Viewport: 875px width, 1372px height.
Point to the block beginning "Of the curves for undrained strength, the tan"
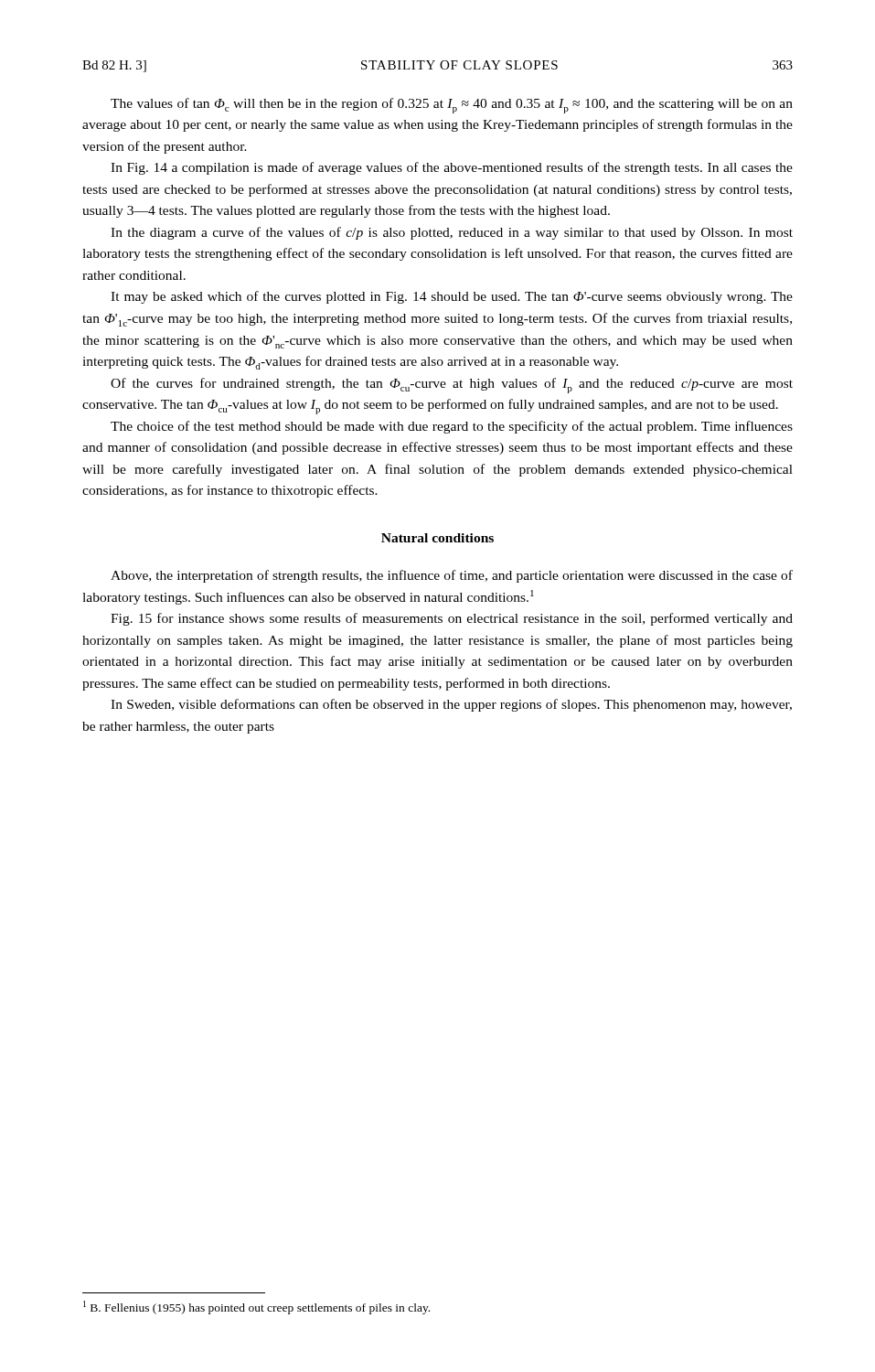tap(438, 393)
